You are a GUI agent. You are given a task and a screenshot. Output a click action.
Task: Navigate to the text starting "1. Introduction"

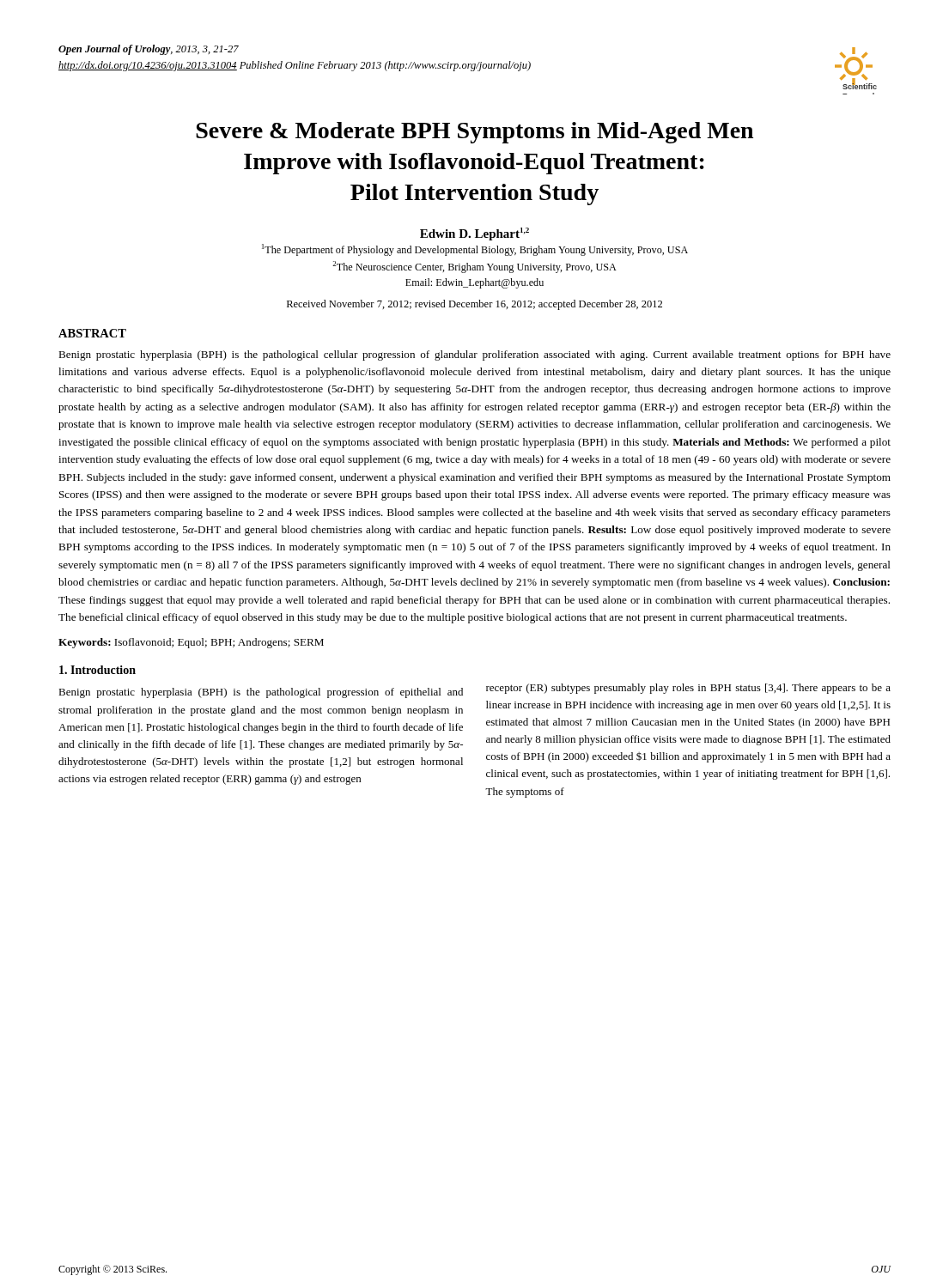pyautogui.click(x=97, y=670)
